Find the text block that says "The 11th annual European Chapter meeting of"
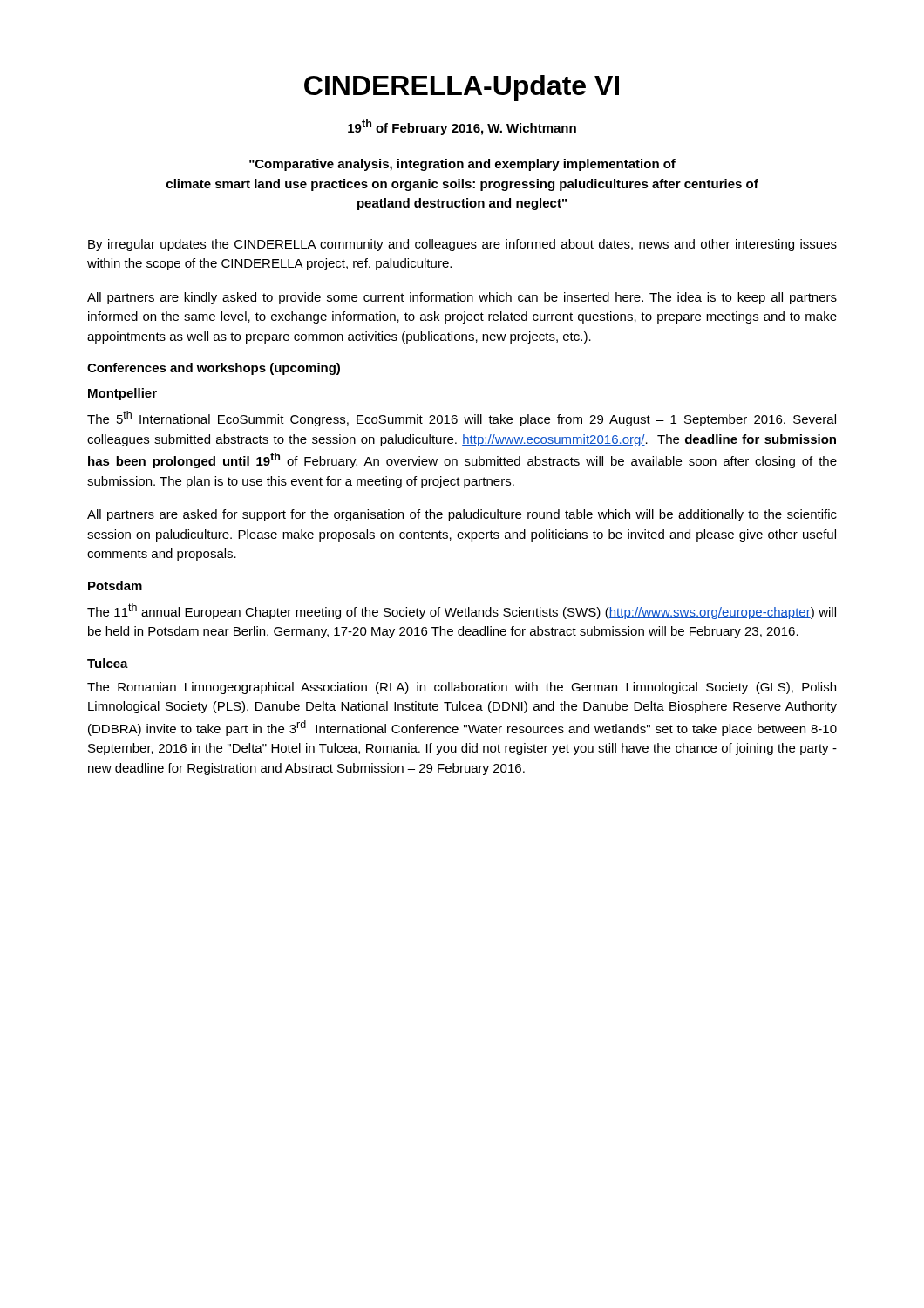 tap(462, 620)
